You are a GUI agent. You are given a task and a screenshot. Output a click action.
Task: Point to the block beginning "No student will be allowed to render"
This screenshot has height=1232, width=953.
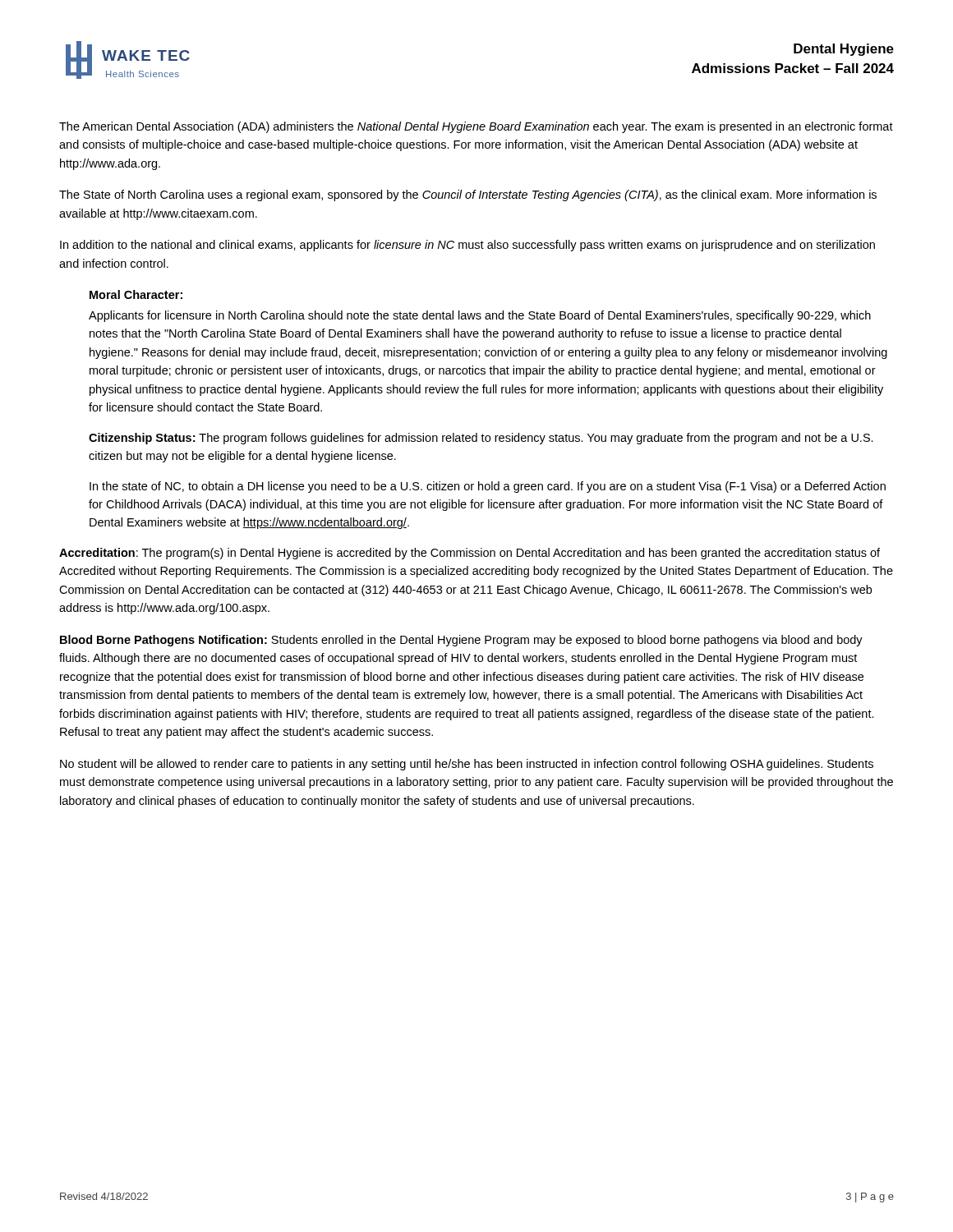coord(476,782)
